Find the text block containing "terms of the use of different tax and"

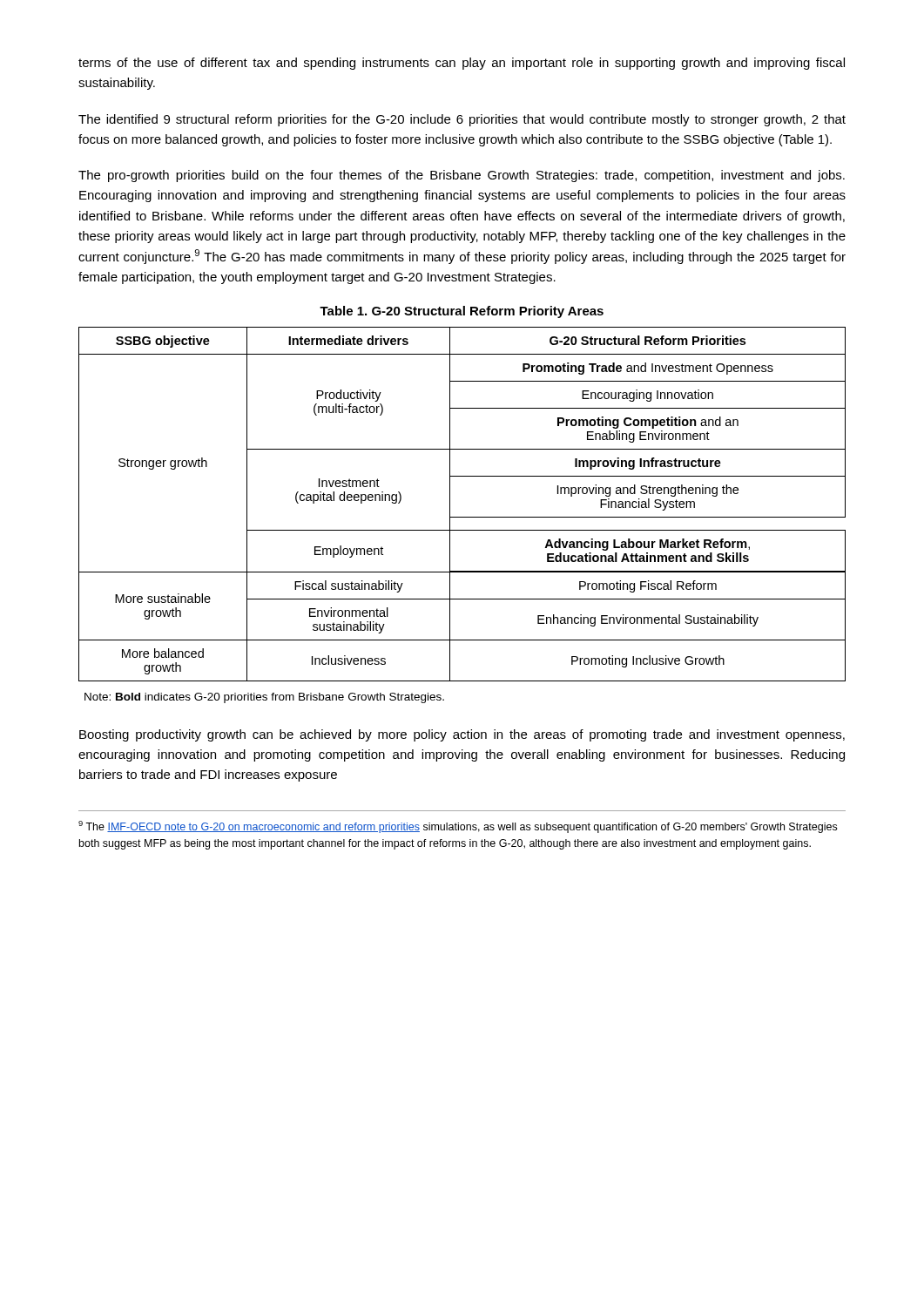(x=462, y=72)
